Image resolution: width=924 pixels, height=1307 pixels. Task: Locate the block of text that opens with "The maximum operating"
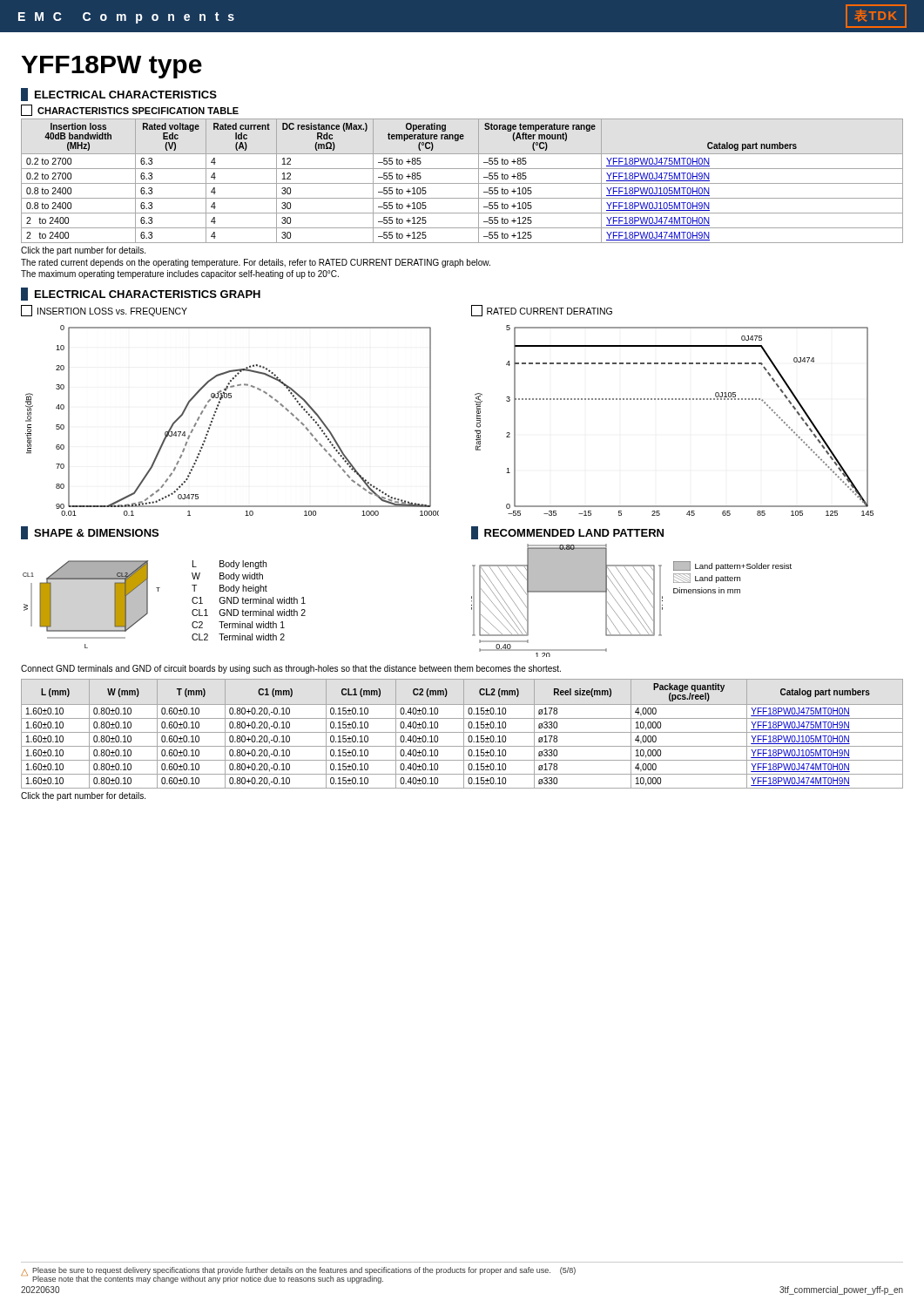pos(180,274)
